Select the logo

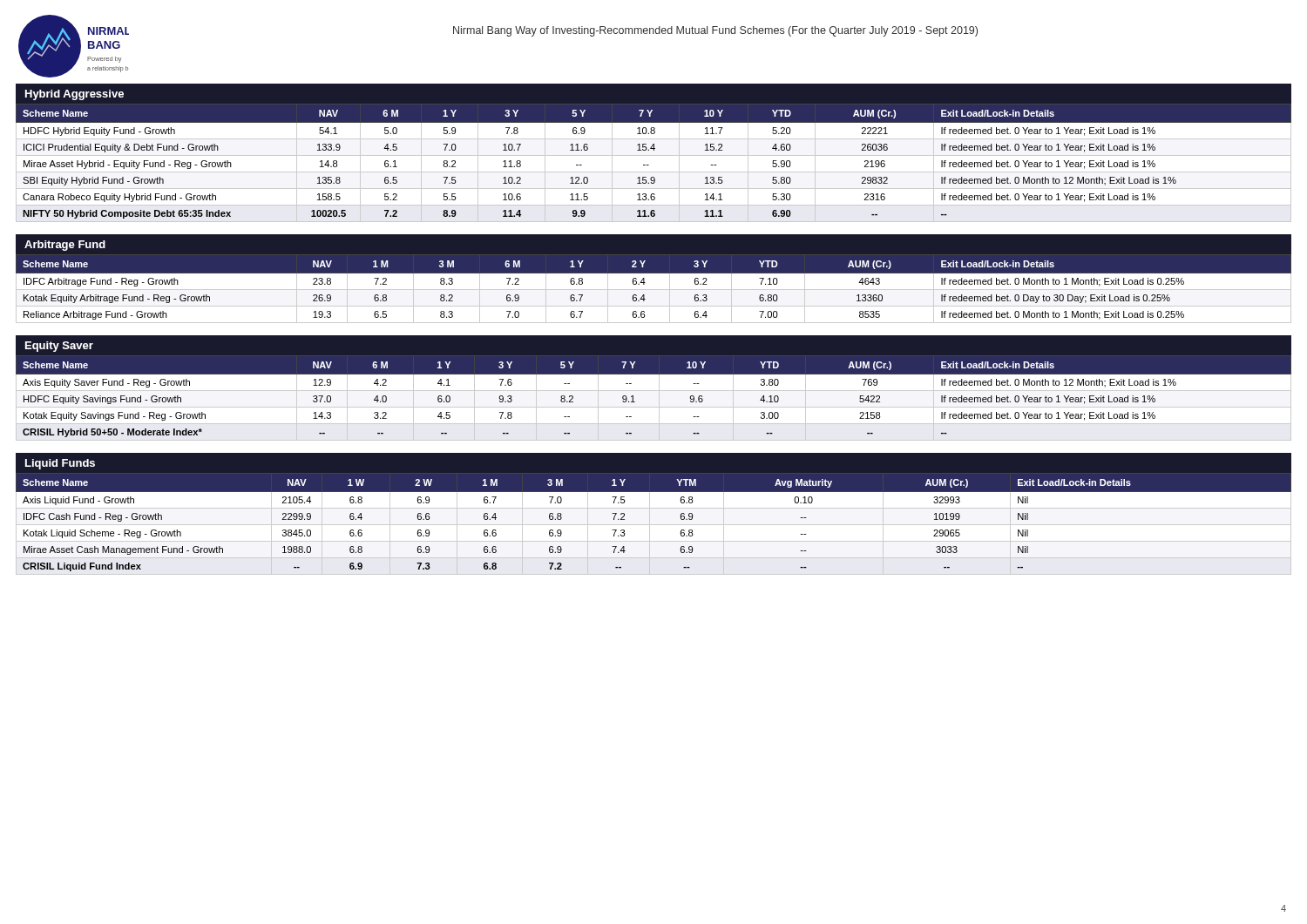[72, 46]
